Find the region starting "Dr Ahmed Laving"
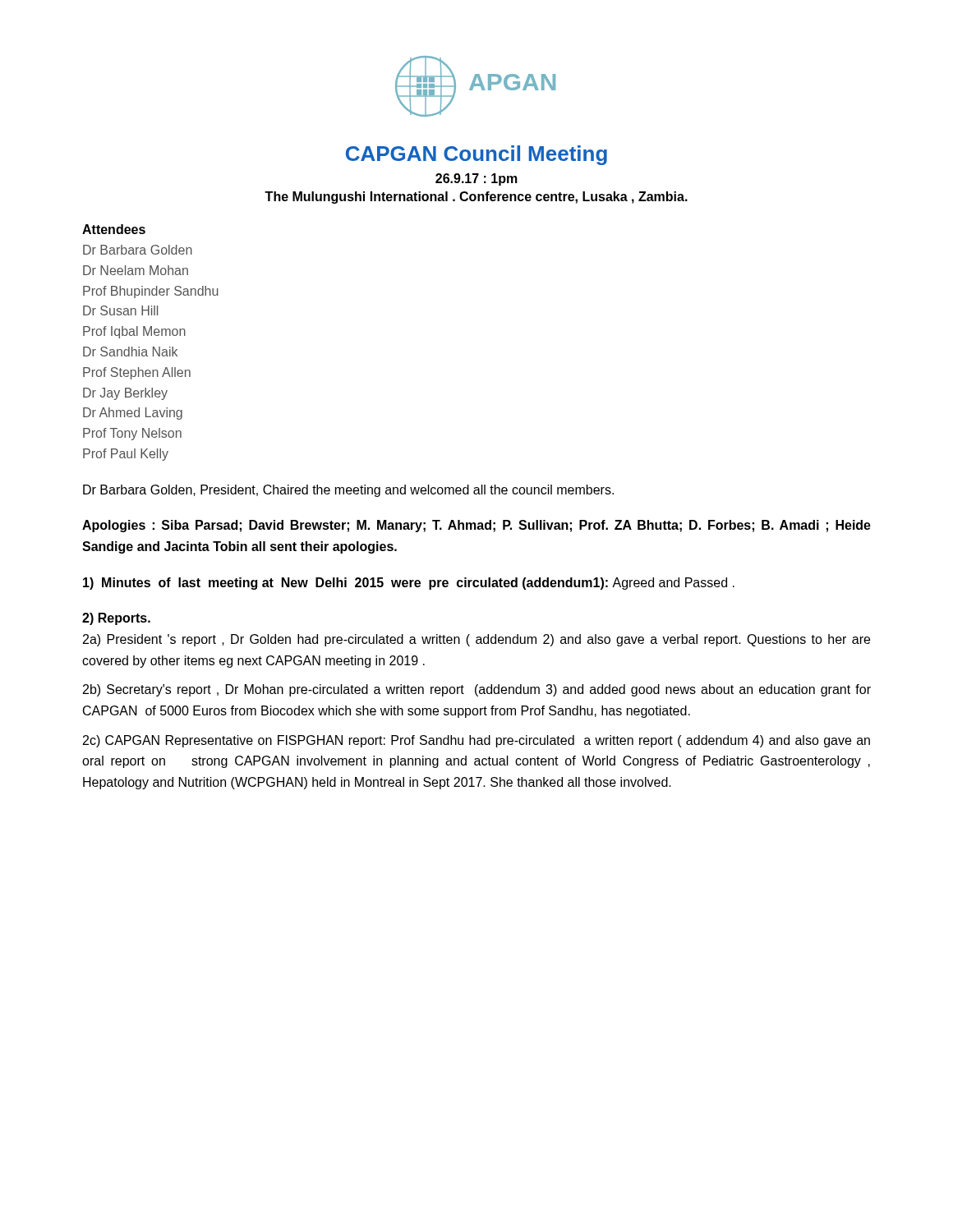The width and height of the screenshot is (953, 1232). click(x=133, y=413)
